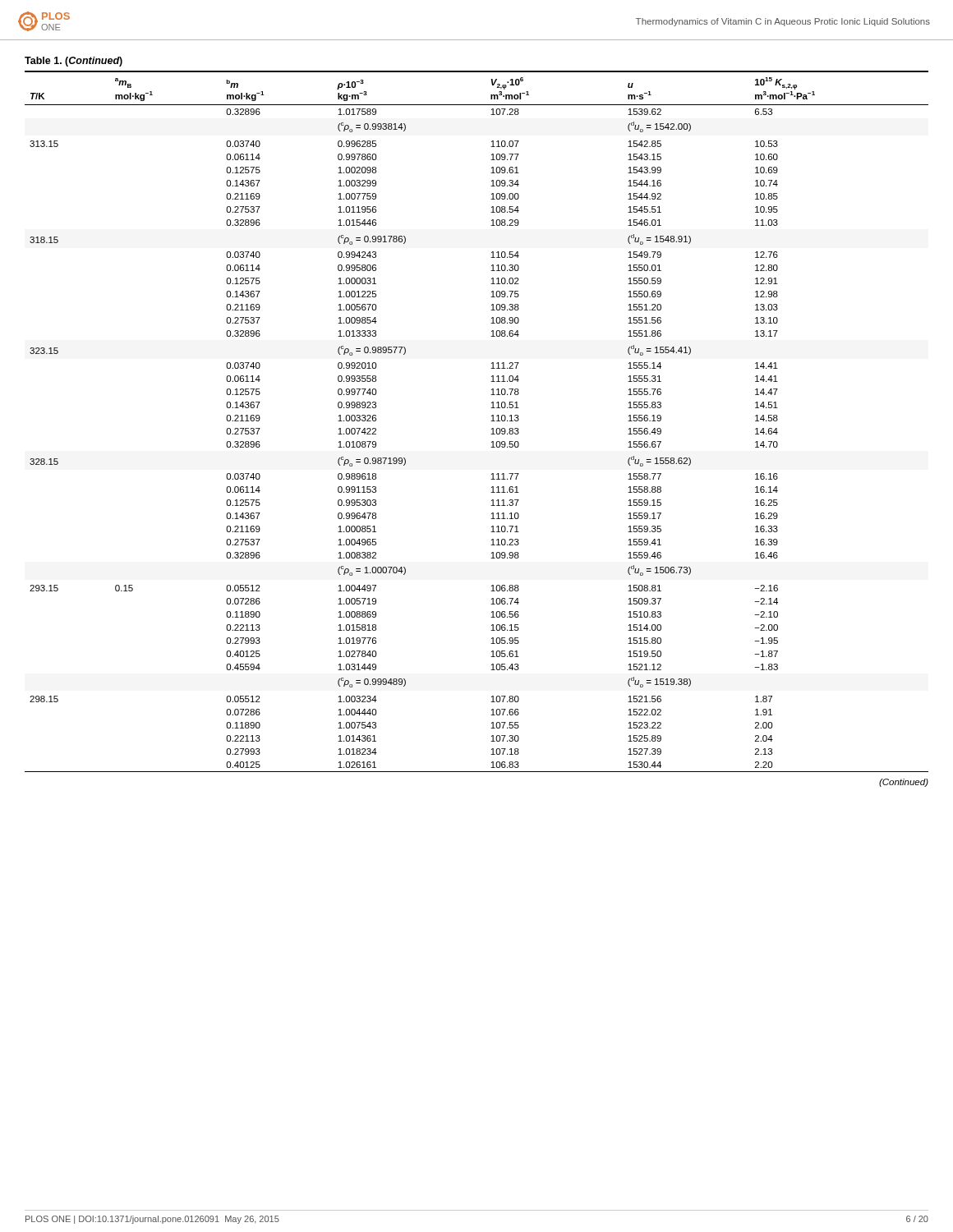Find the caption that says "Table 1. (Continued)"
The height and width of the screenshot is (1232, 953).
pos(74,61)
